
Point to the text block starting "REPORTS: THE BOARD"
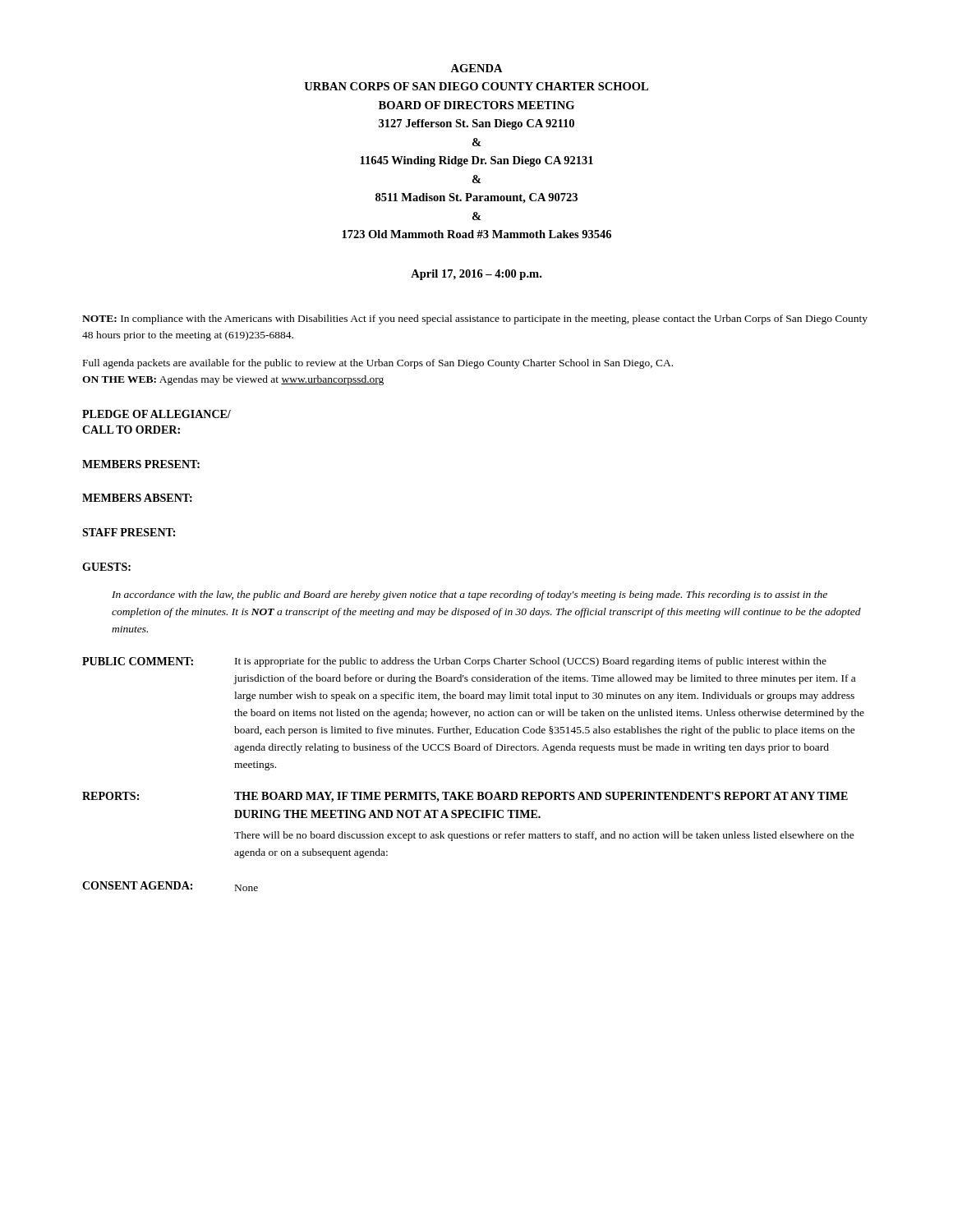click(476, 825)
